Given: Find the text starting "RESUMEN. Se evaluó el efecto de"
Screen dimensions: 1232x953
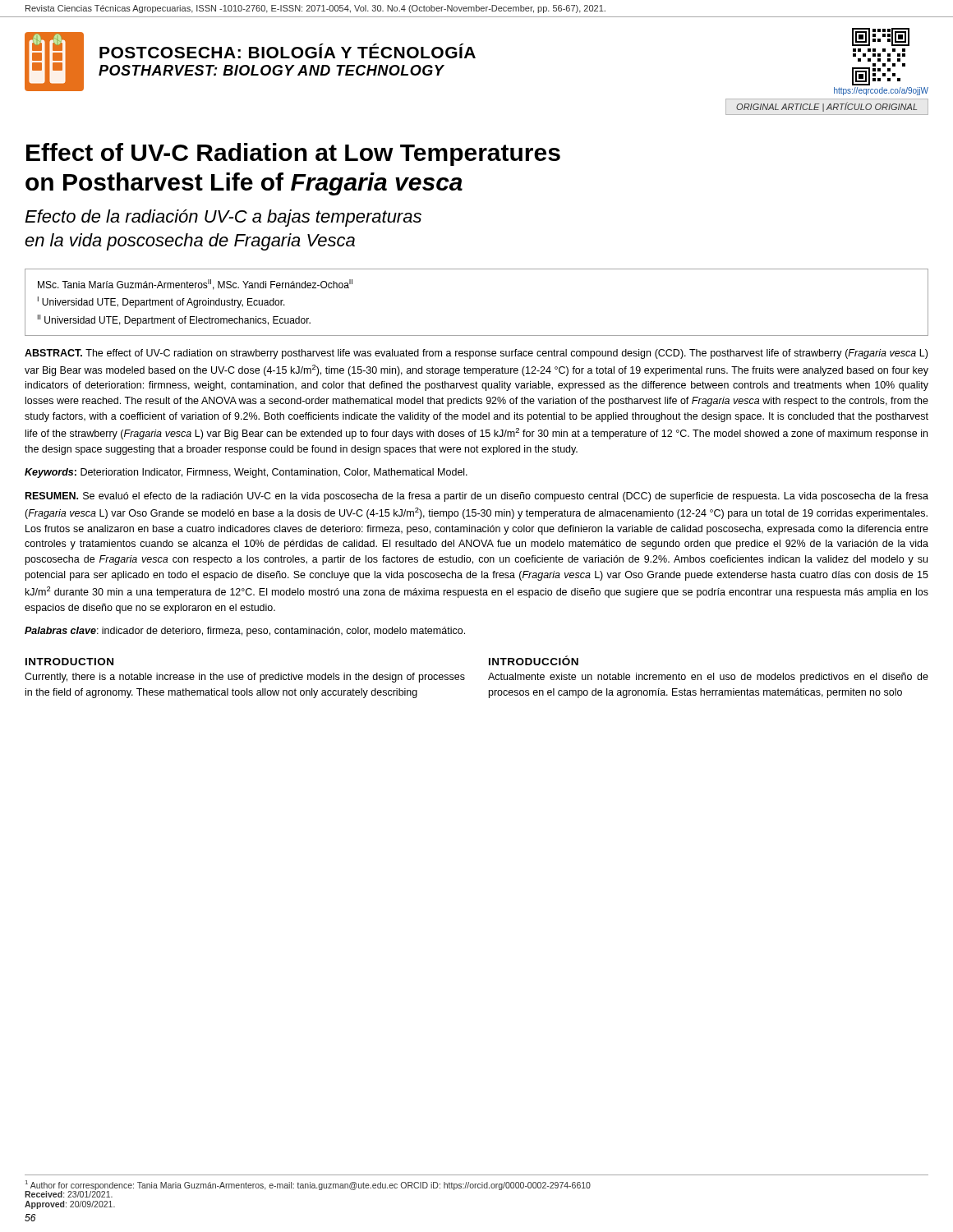Looking at the screenshot, I should click(476, 552).
